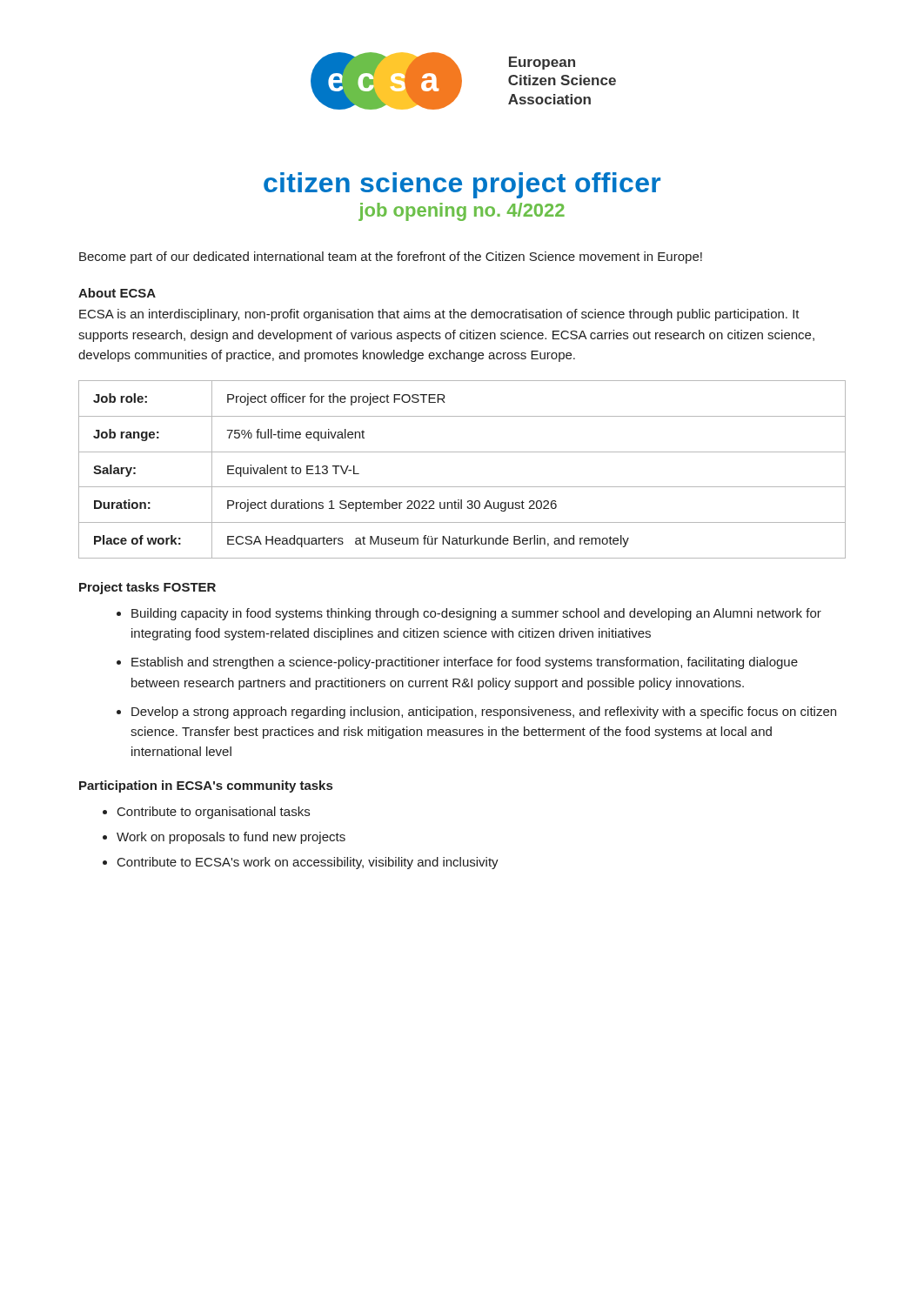Locate the text "job opening no. 4/2022"
Screen dimensions: 1305x924
[462, 210]
